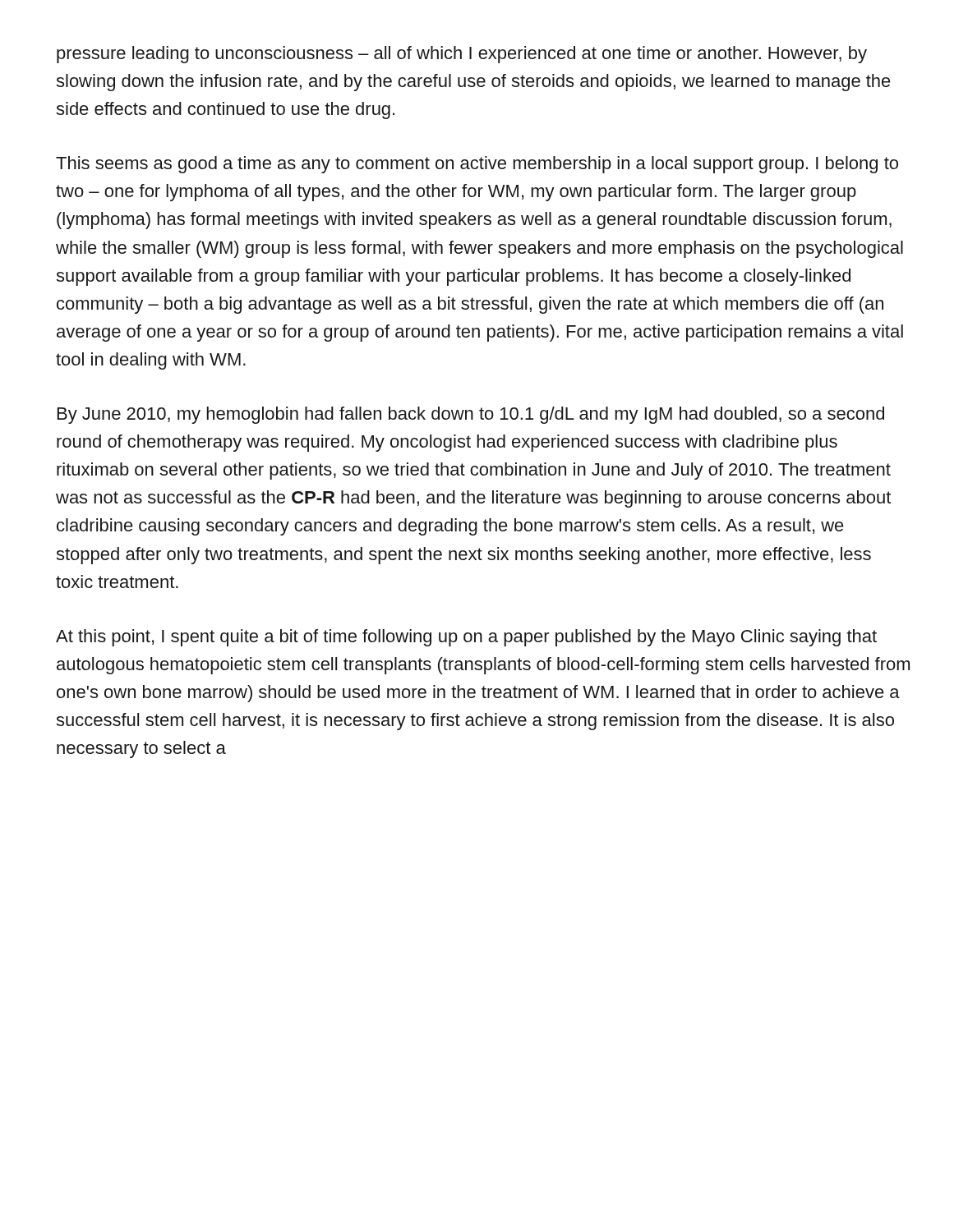Locate the text block containing "pressure leading to unconsciousness – all of"
The height and width of the screenshot is (1232, 968).
point(473,81)
